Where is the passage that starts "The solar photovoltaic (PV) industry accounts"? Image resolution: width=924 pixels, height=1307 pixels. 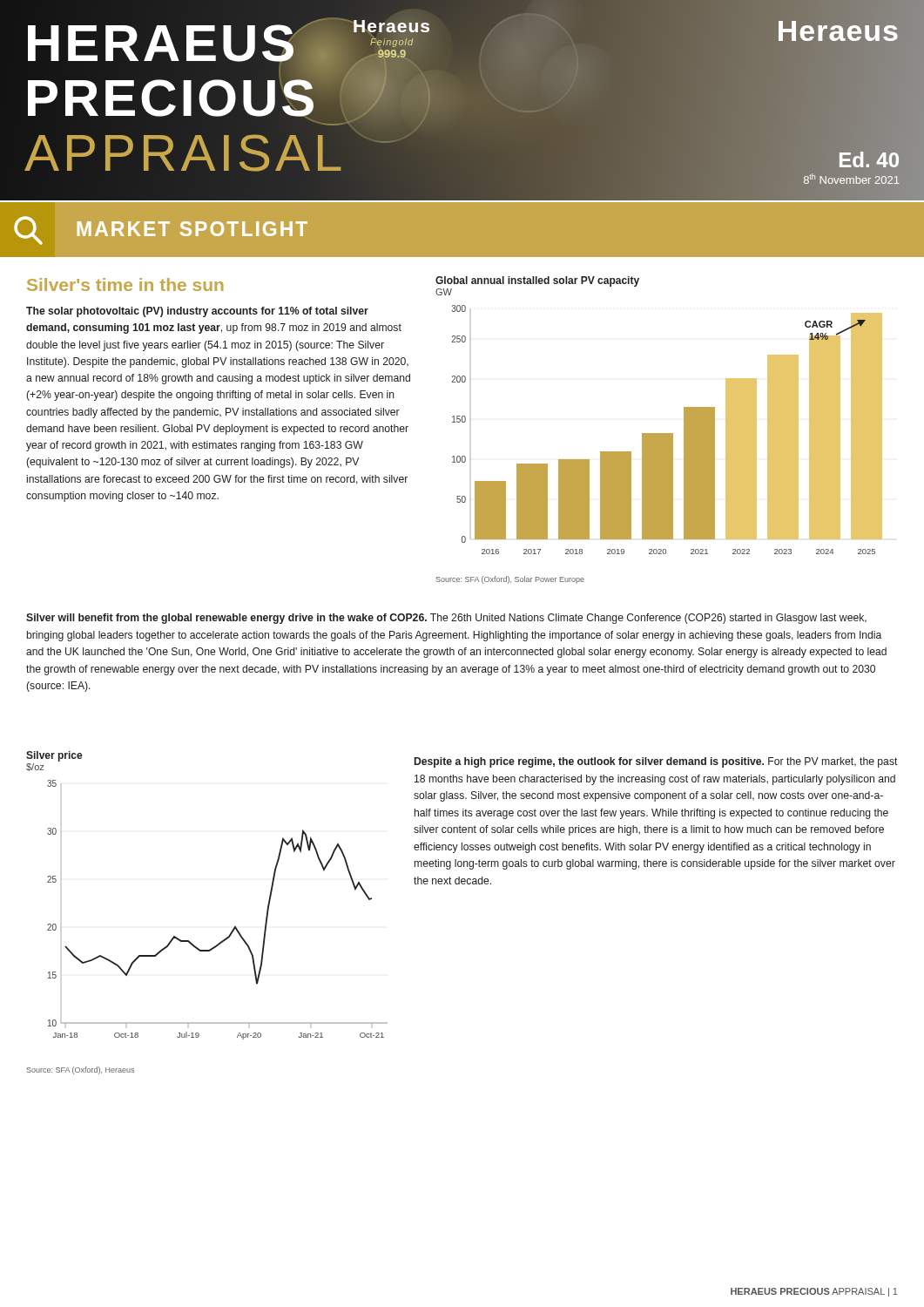tap(218, 403)
